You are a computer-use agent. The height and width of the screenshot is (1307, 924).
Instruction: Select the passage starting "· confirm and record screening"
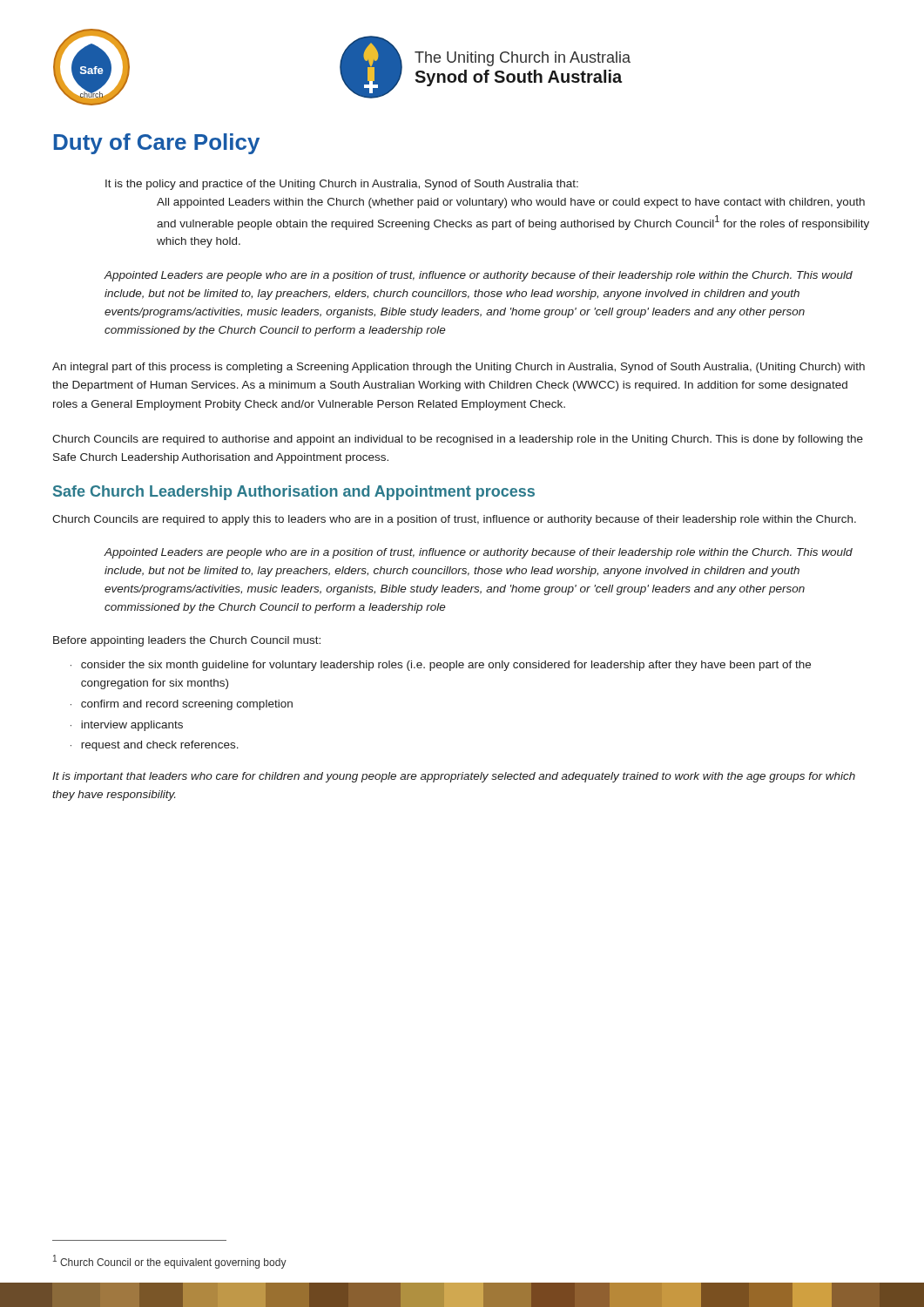click(182, 705)
